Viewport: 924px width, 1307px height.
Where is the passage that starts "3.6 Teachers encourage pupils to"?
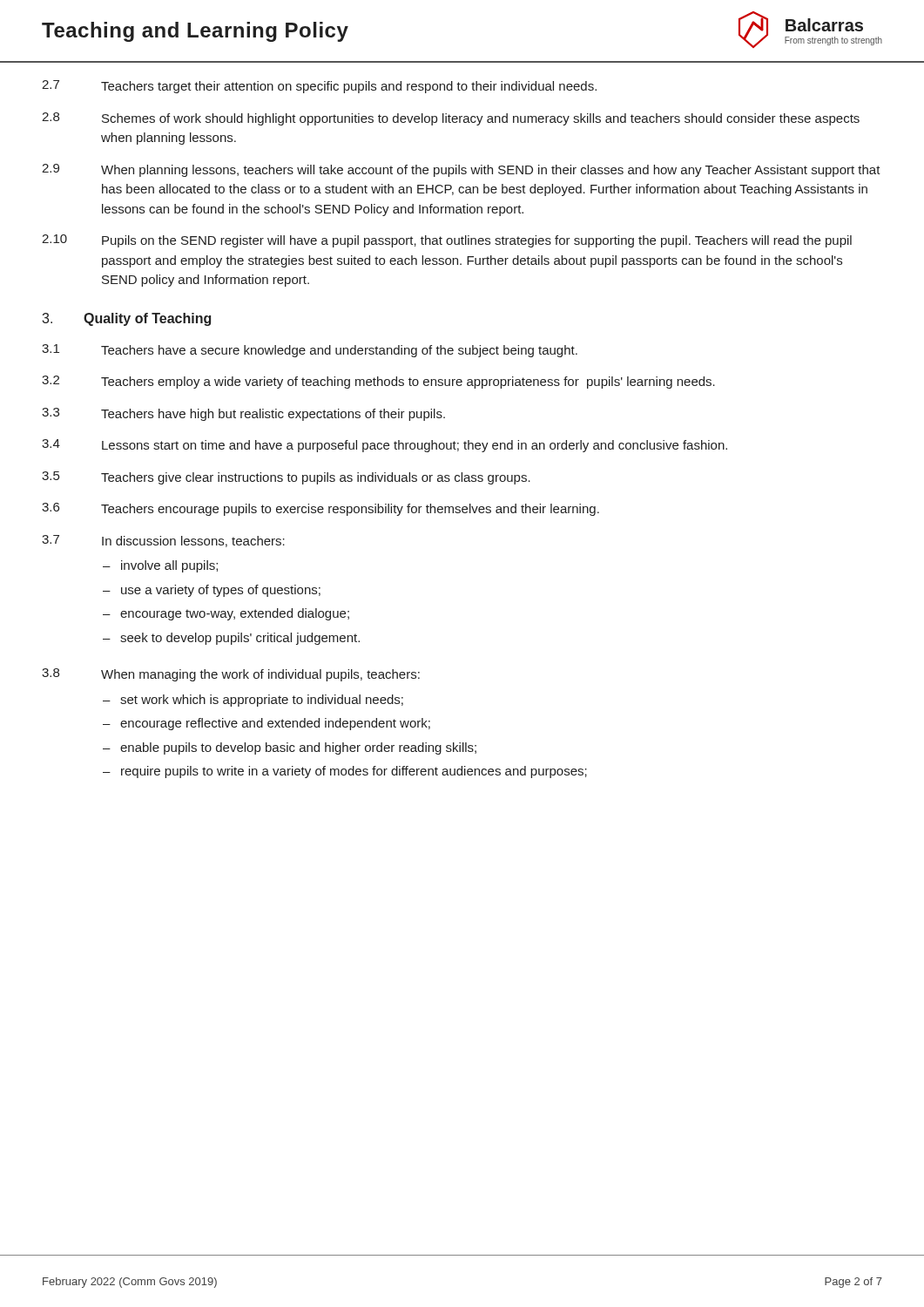[462, 509]
